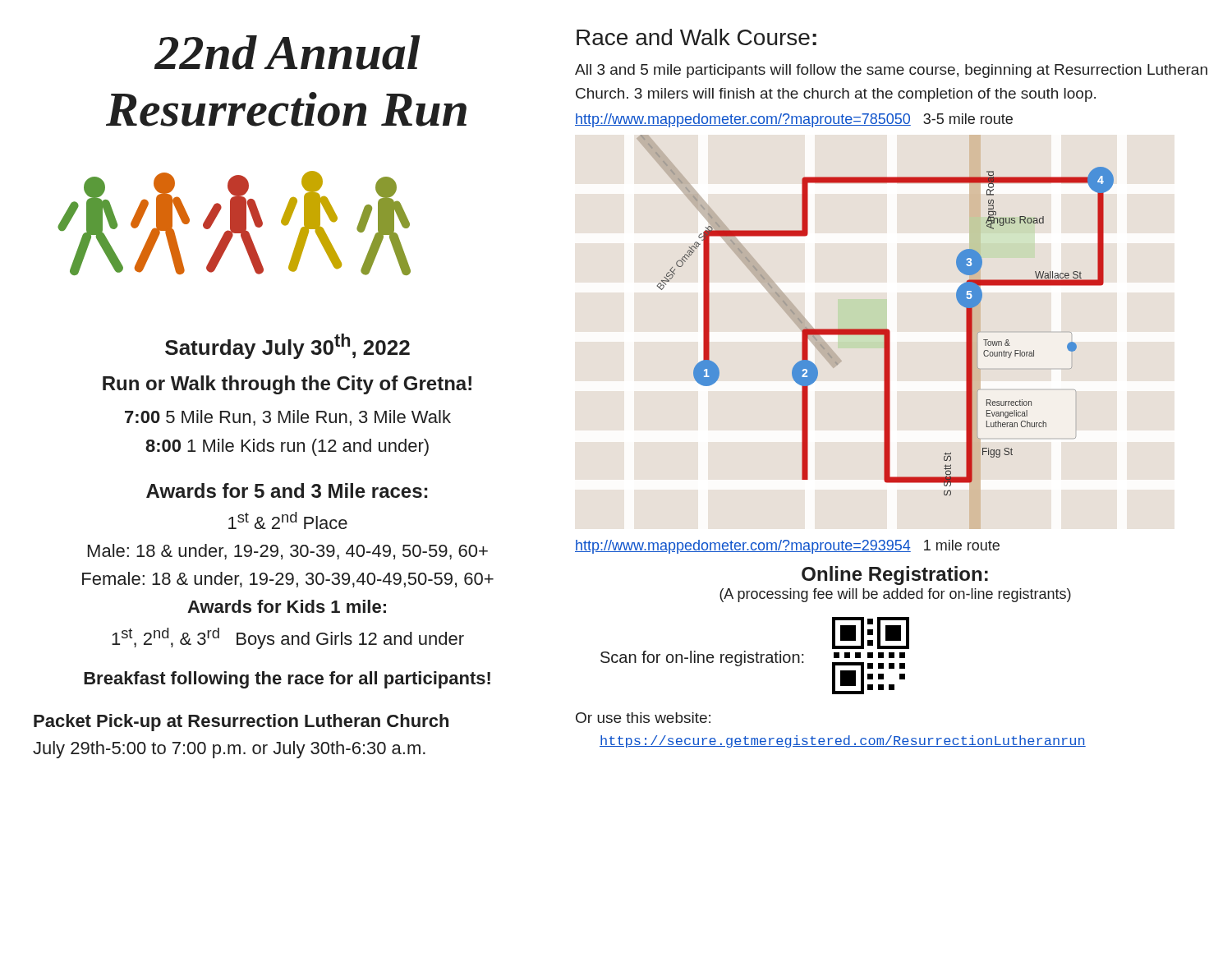This screenshot has width=1232, height=953.
Task: Locate the block of text that opens with "7:00 5 Mile"
Action: (x=287, y=431)
